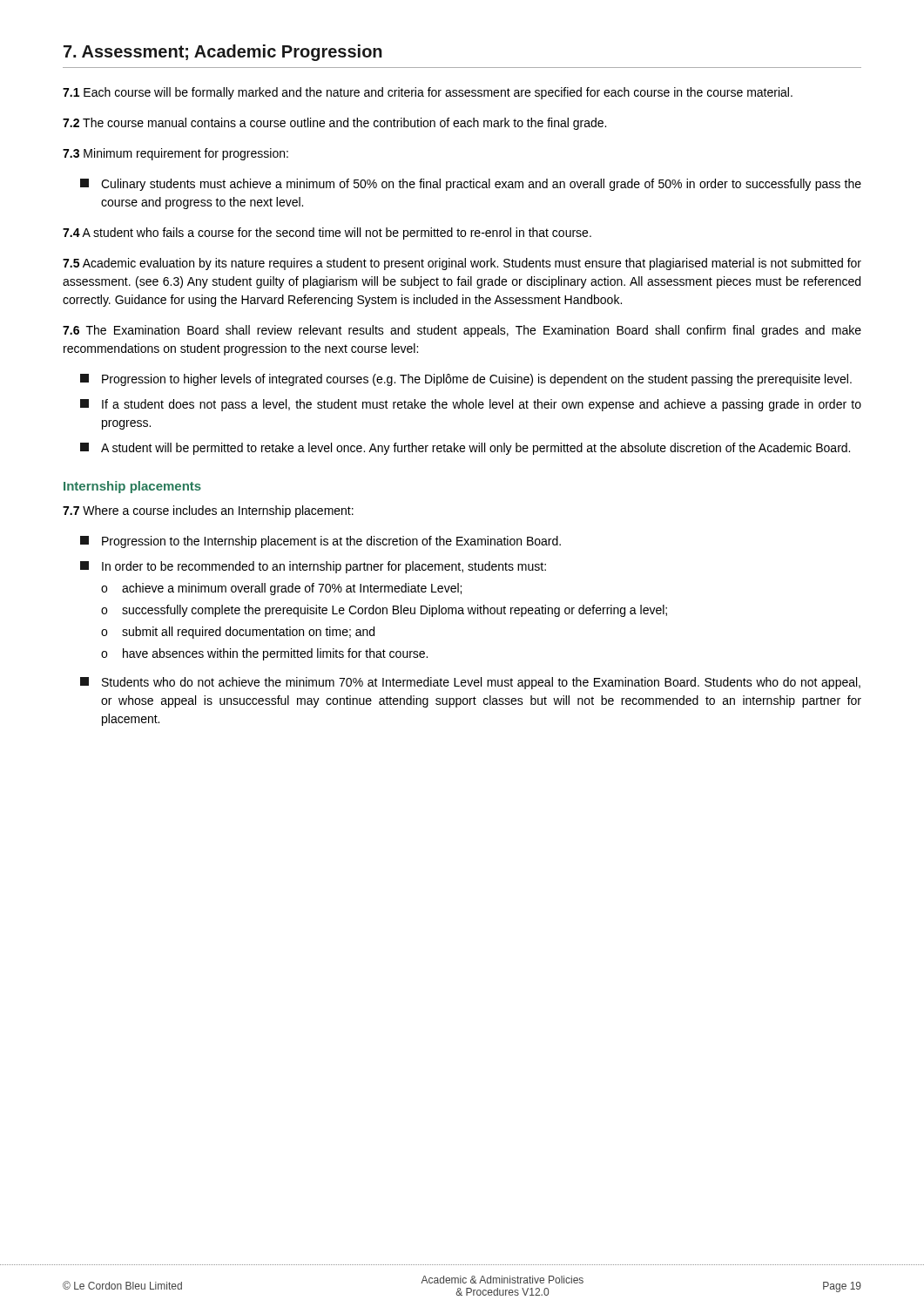Point to the block starting "4 A student"

327,233
